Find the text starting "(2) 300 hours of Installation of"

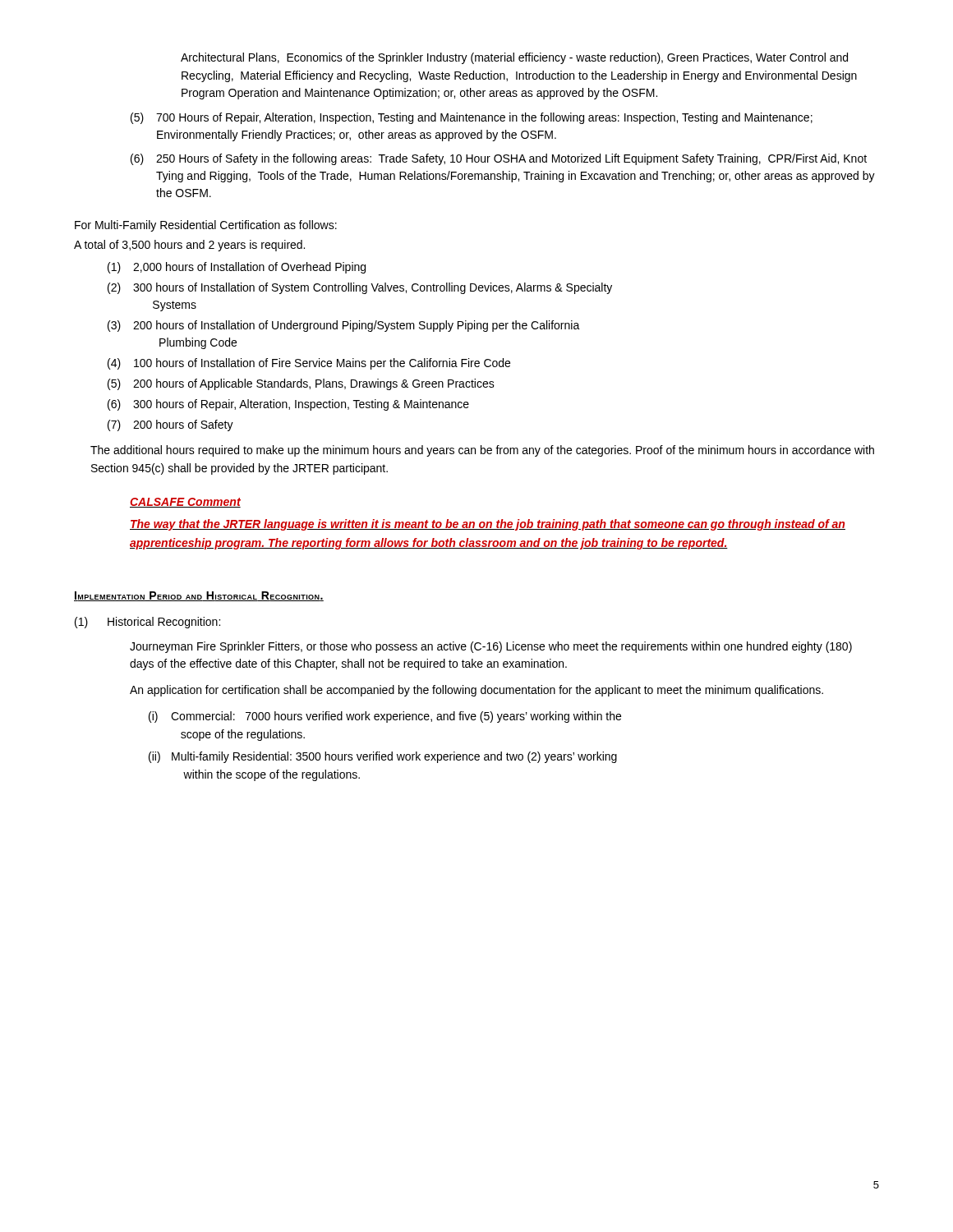point(493,297)
